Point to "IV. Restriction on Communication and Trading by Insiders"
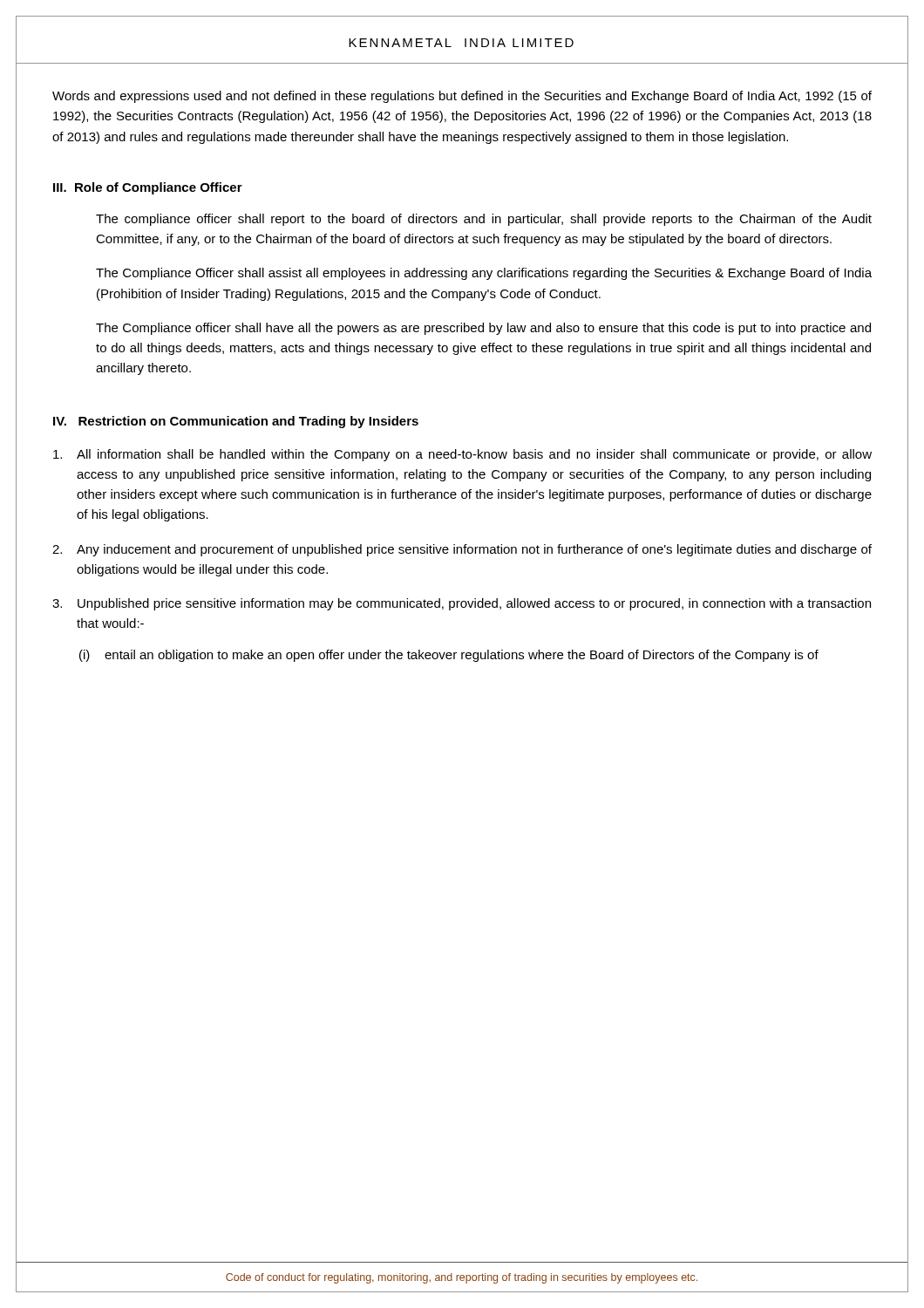The image size is (924, 1308). tap(236, 420)
